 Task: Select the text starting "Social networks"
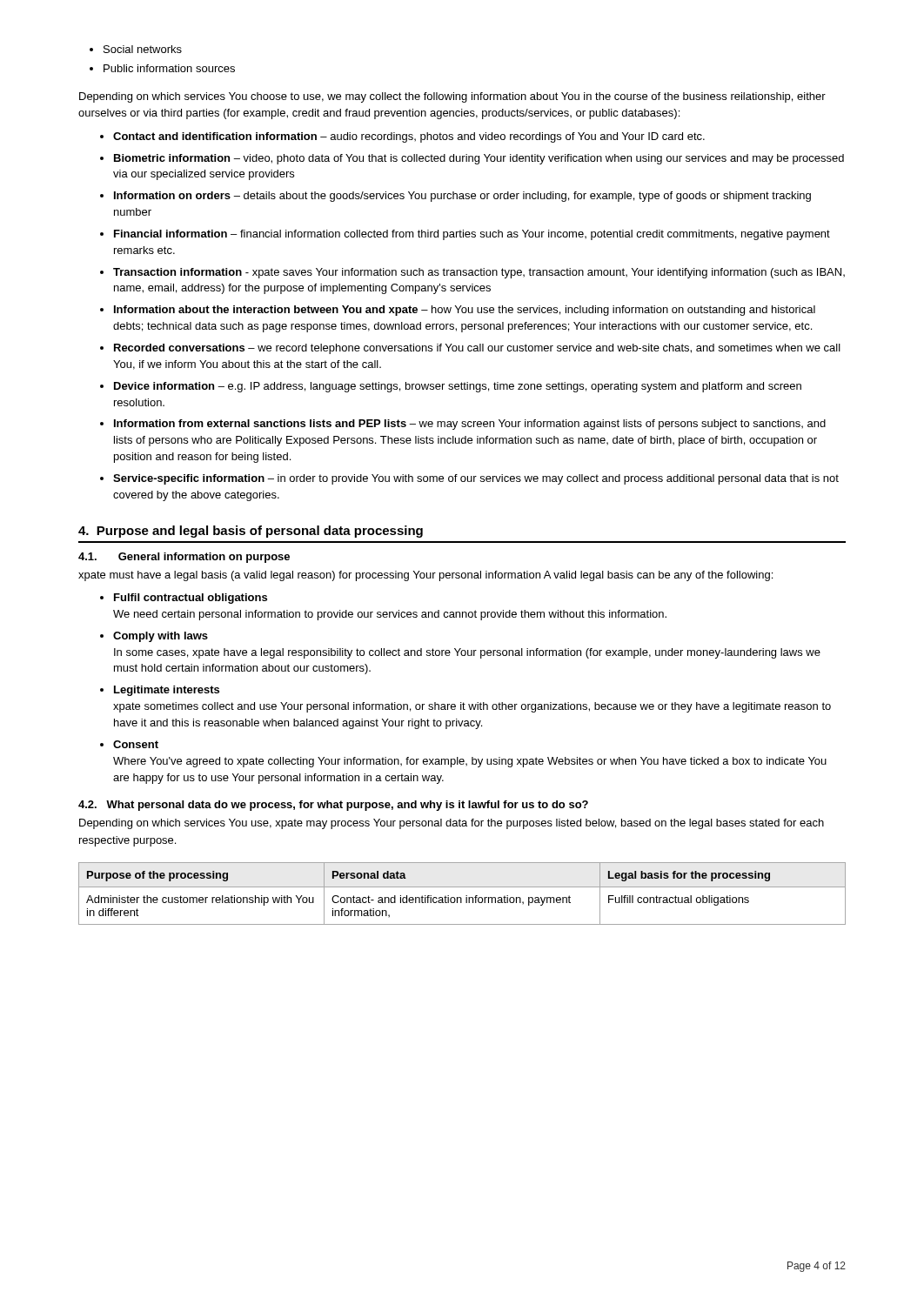136,49
